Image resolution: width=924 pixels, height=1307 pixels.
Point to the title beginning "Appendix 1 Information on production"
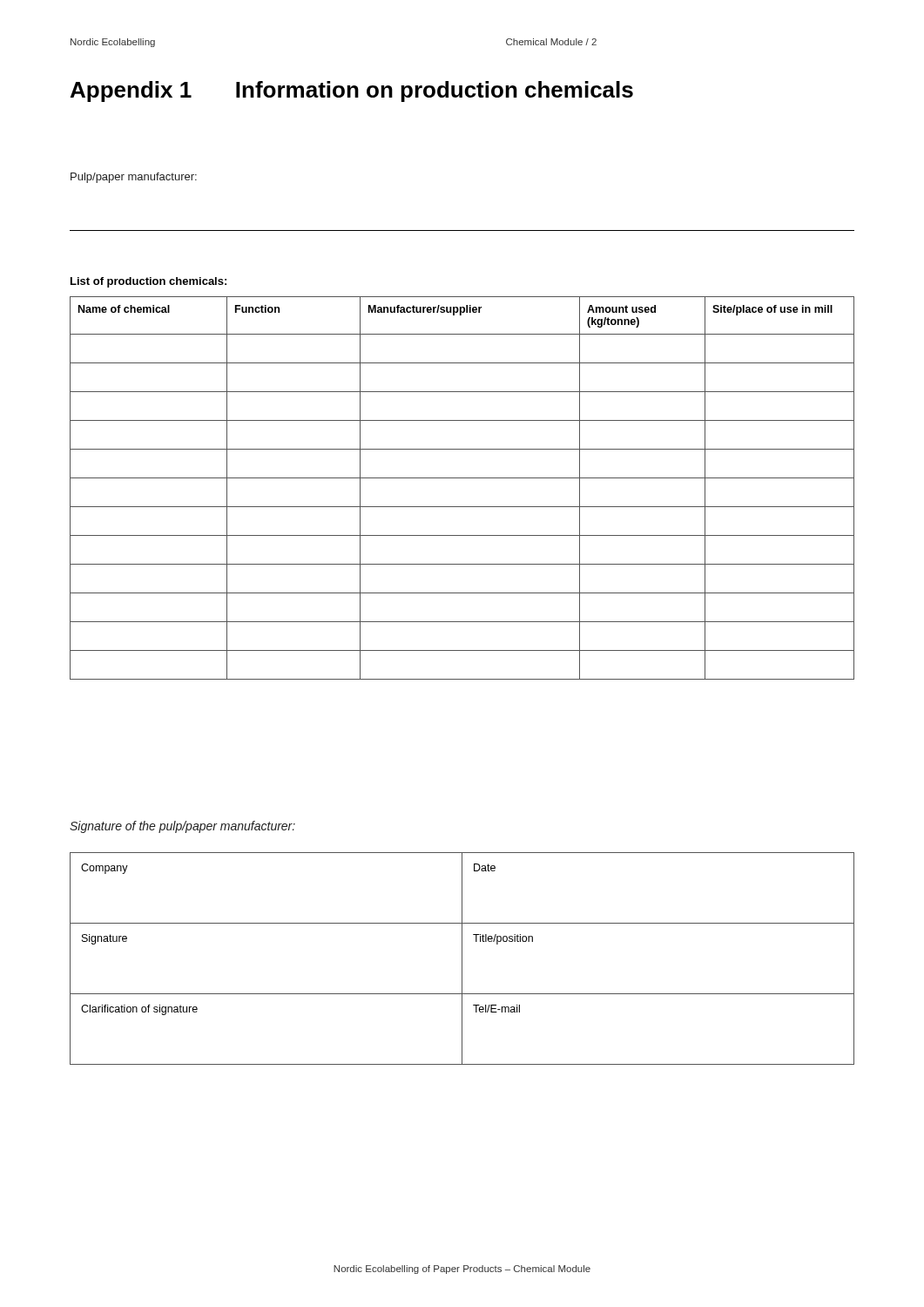[x=462, y=90]
